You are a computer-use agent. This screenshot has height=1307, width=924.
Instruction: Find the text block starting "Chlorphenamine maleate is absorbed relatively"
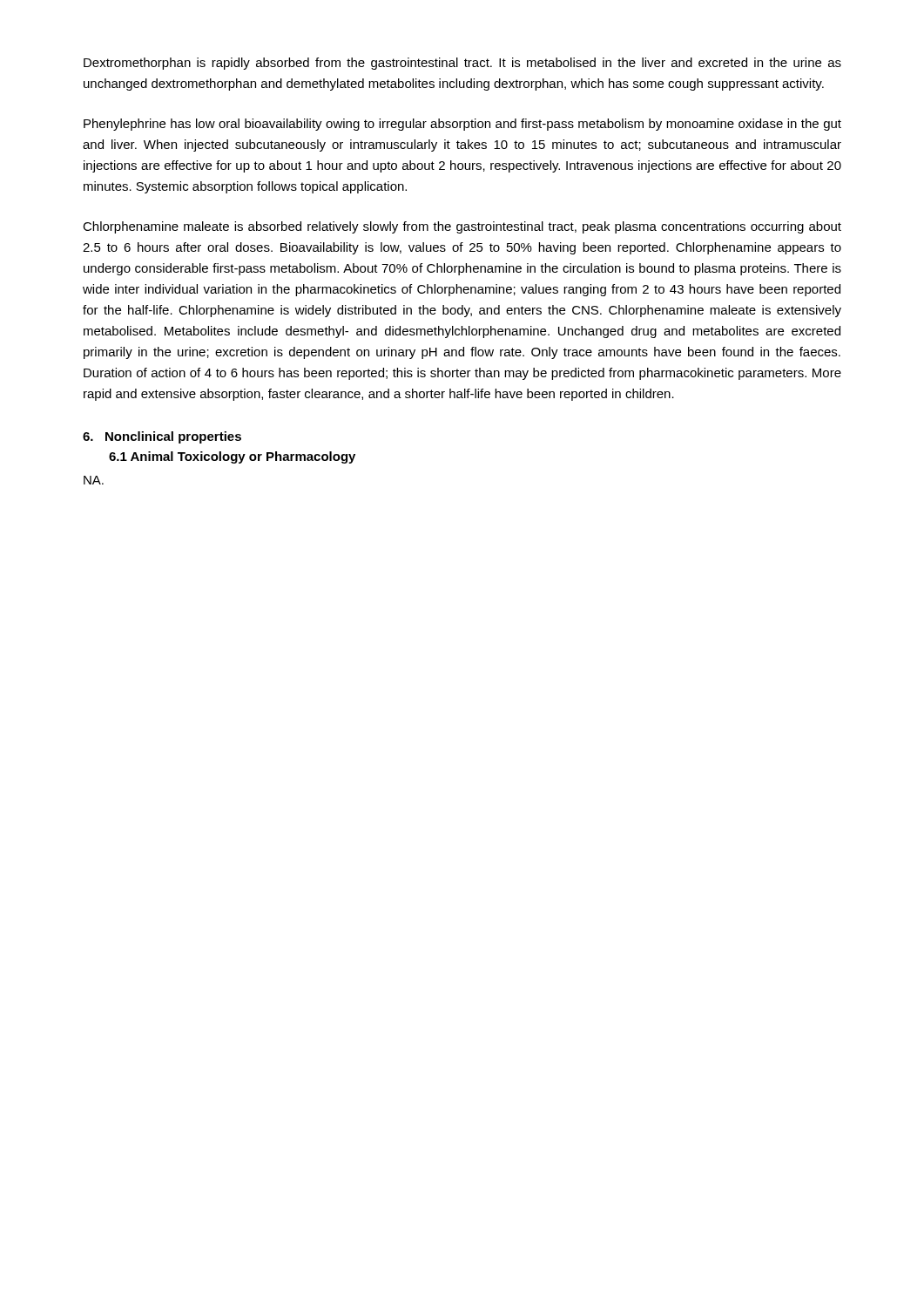tap(462, 310)
